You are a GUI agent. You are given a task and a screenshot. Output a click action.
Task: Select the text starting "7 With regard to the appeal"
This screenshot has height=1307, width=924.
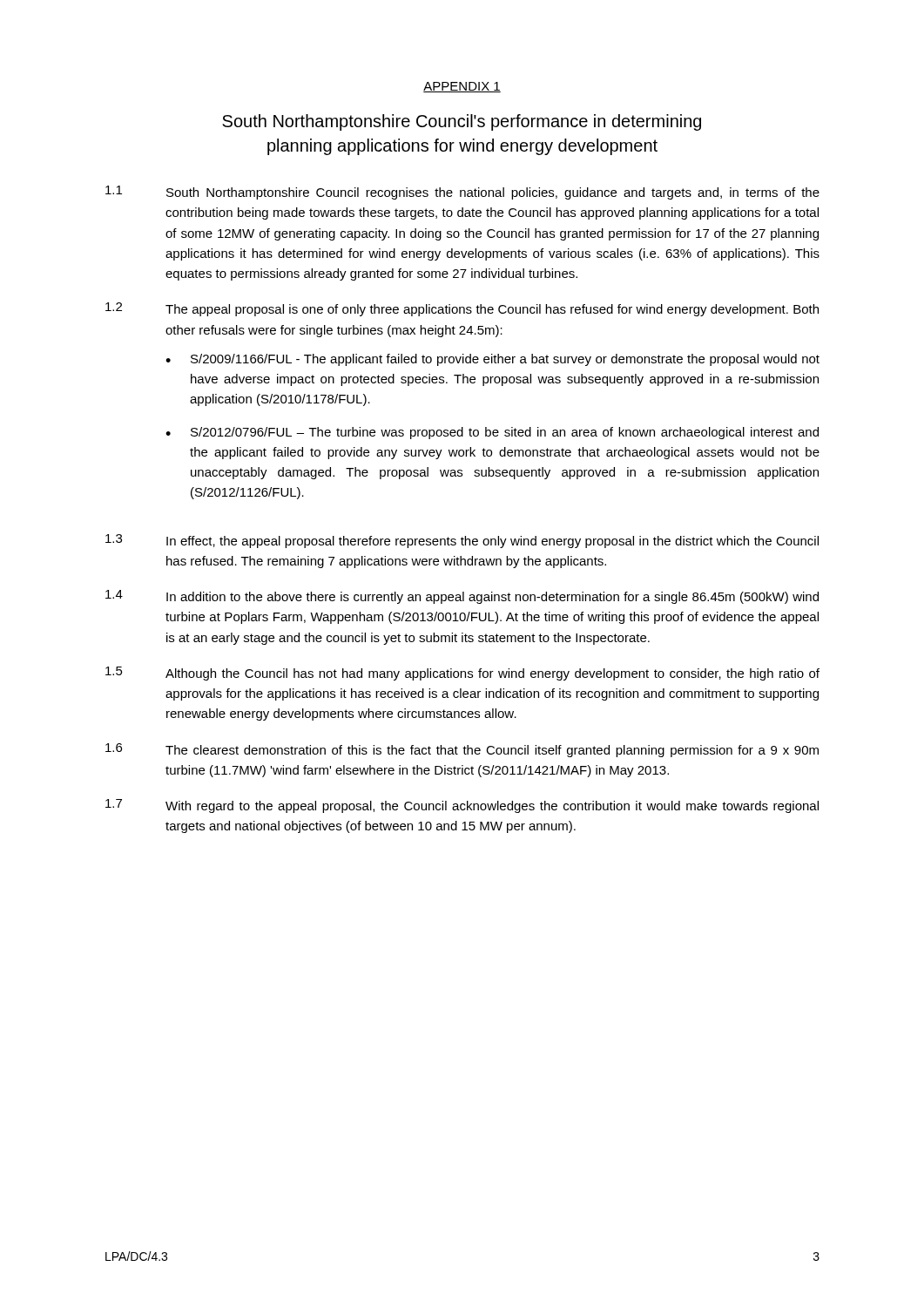462,816
